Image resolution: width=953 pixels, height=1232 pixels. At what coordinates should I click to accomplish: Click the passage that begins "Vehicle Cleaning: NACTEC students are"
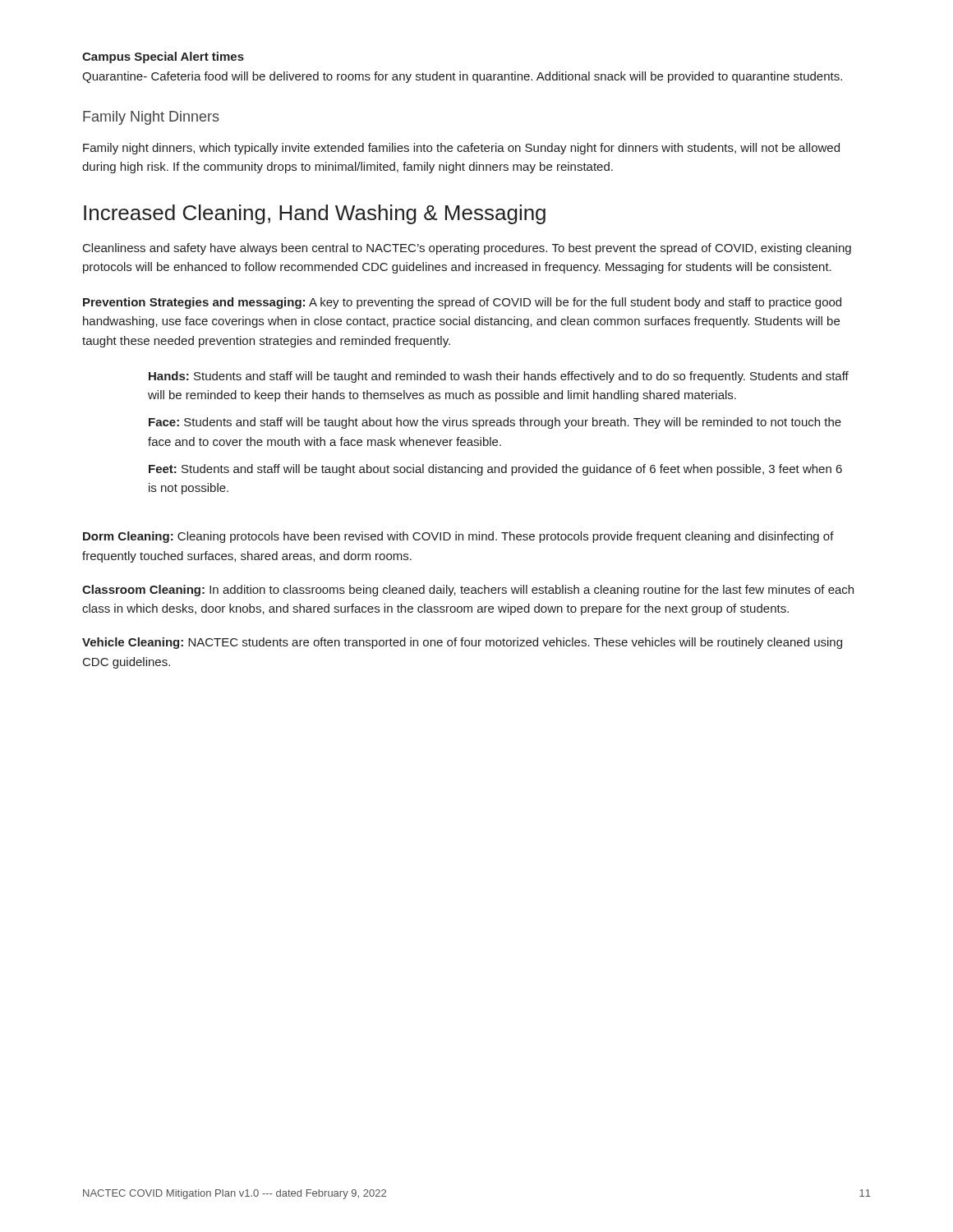click(463, 652)
